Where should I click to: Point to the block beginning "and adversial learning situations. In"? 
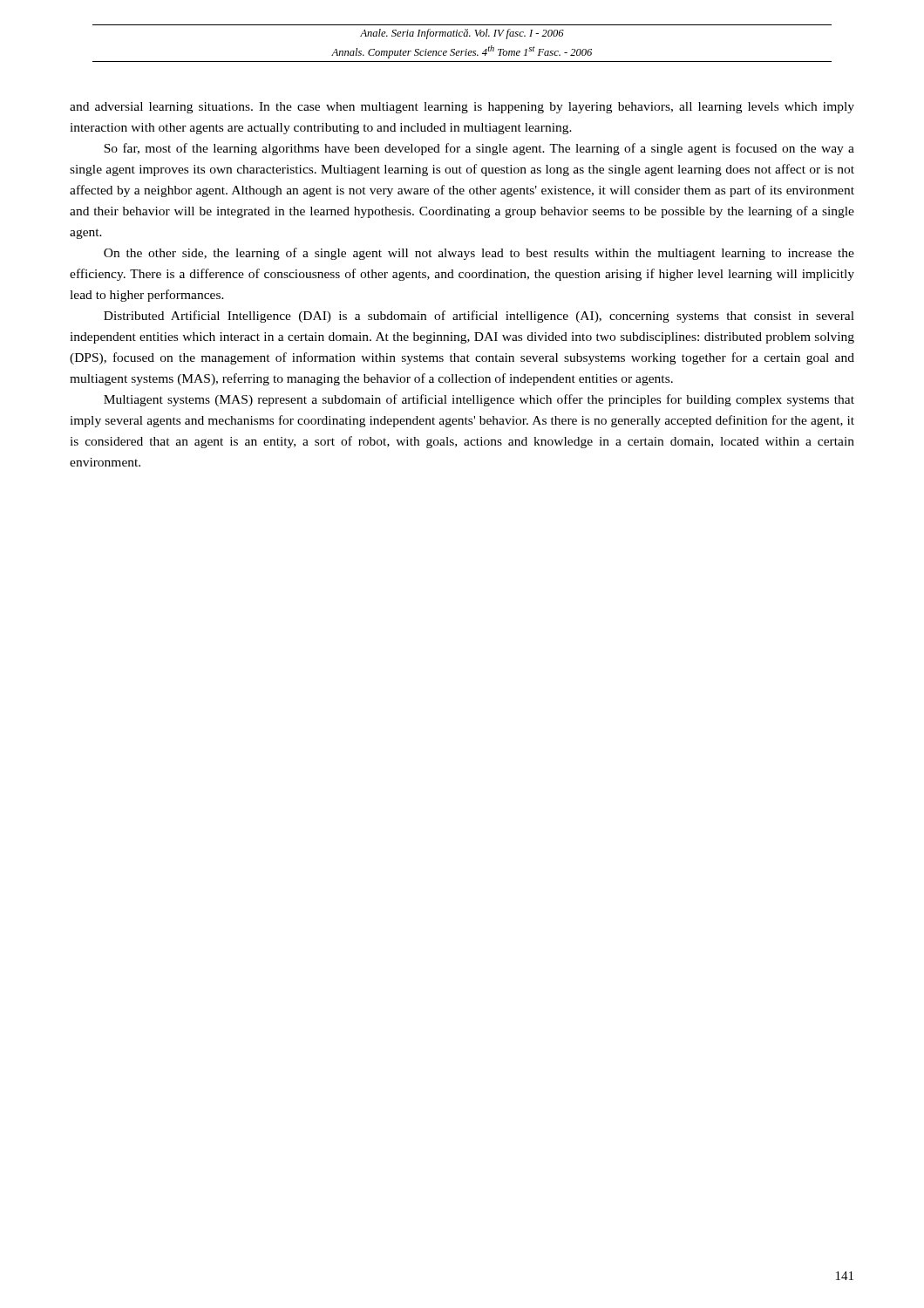pos(462,284)
